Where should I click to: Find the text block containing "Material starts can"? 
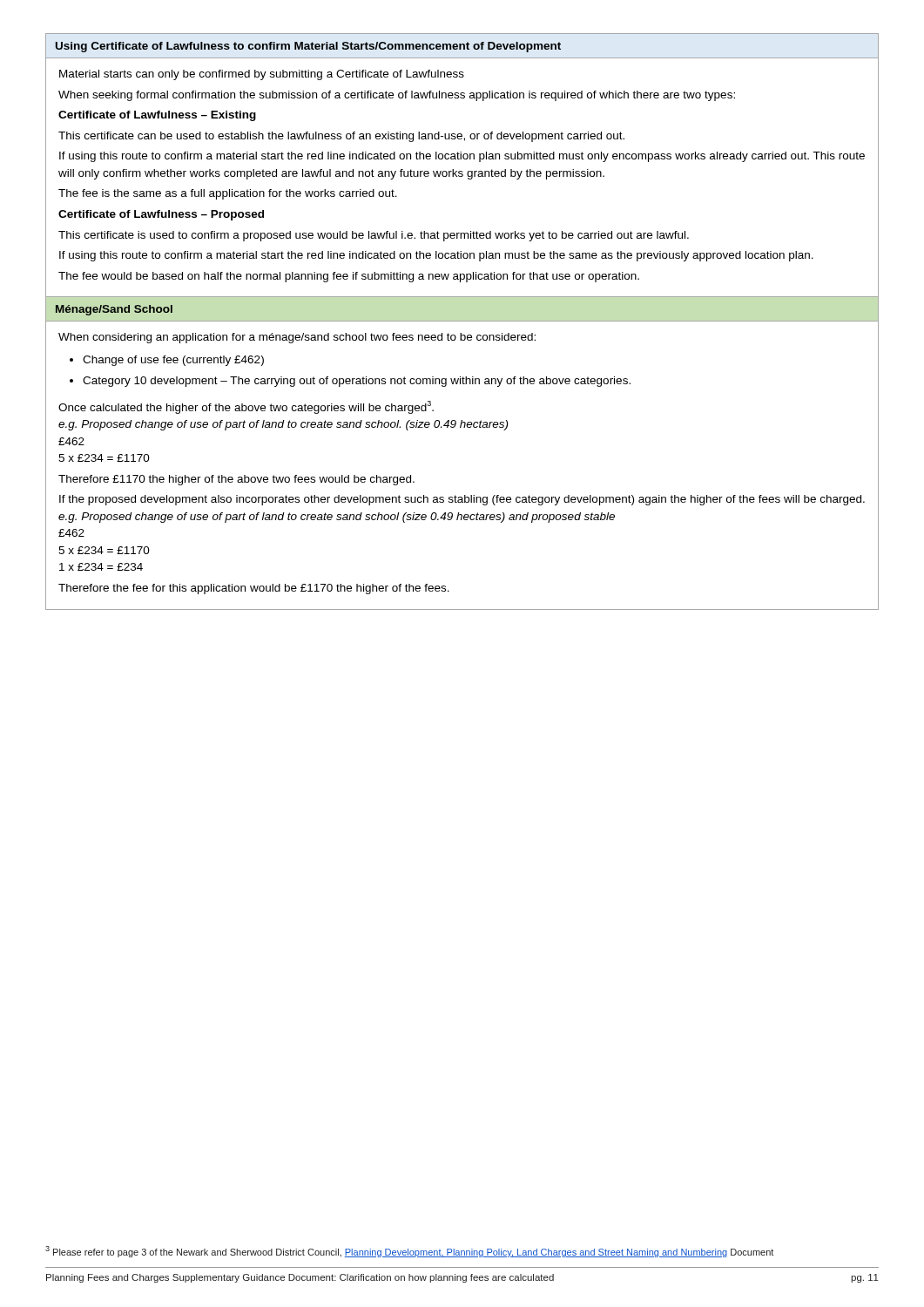pyautogui.click(x=462, y=74)
